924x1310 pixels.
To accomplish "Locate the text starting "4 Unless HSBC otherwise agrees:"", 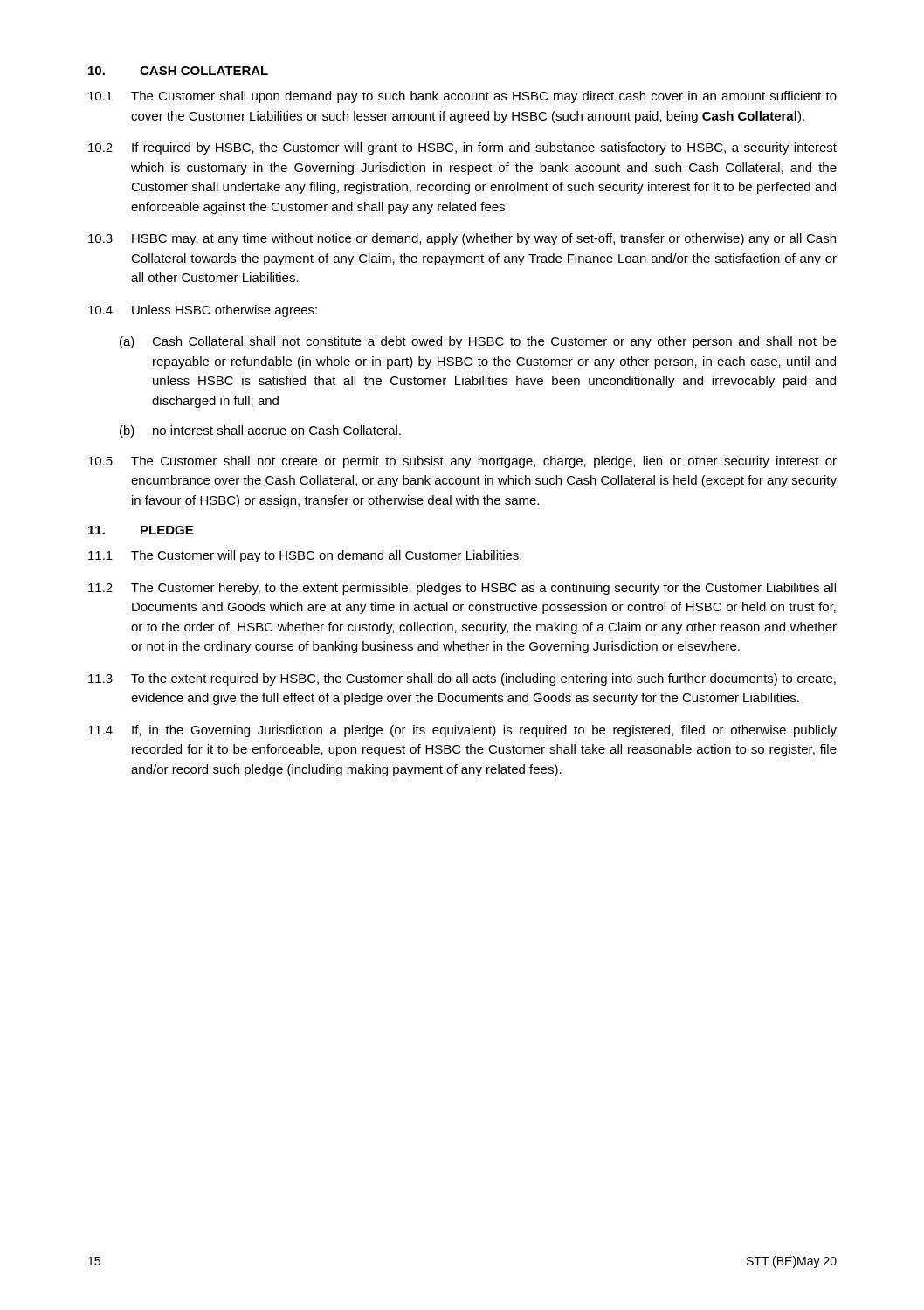I will tap(203, 311).
